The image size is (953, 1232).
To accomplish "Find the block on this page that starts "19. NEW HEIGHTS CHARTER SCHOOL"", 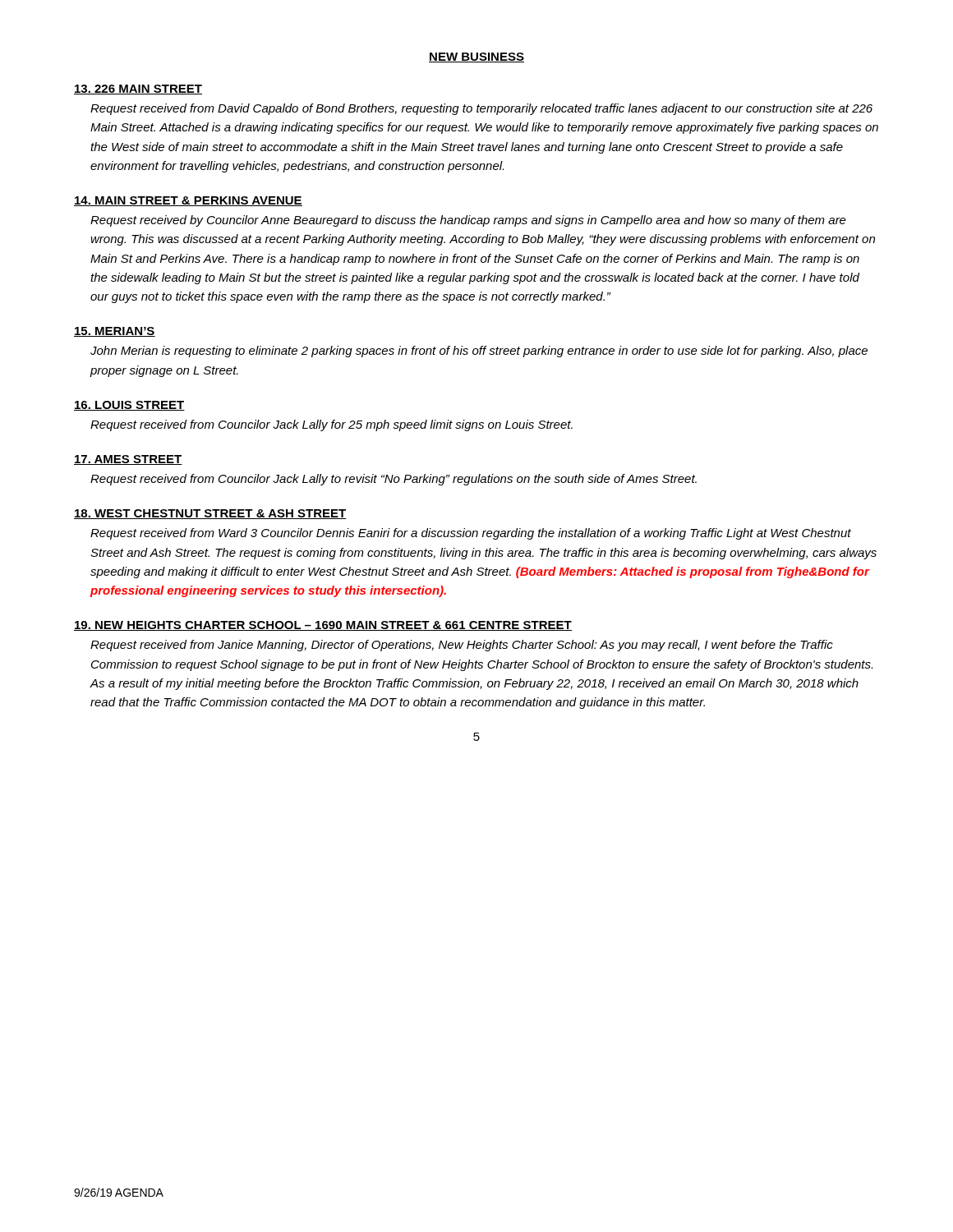I will (476, 665).
